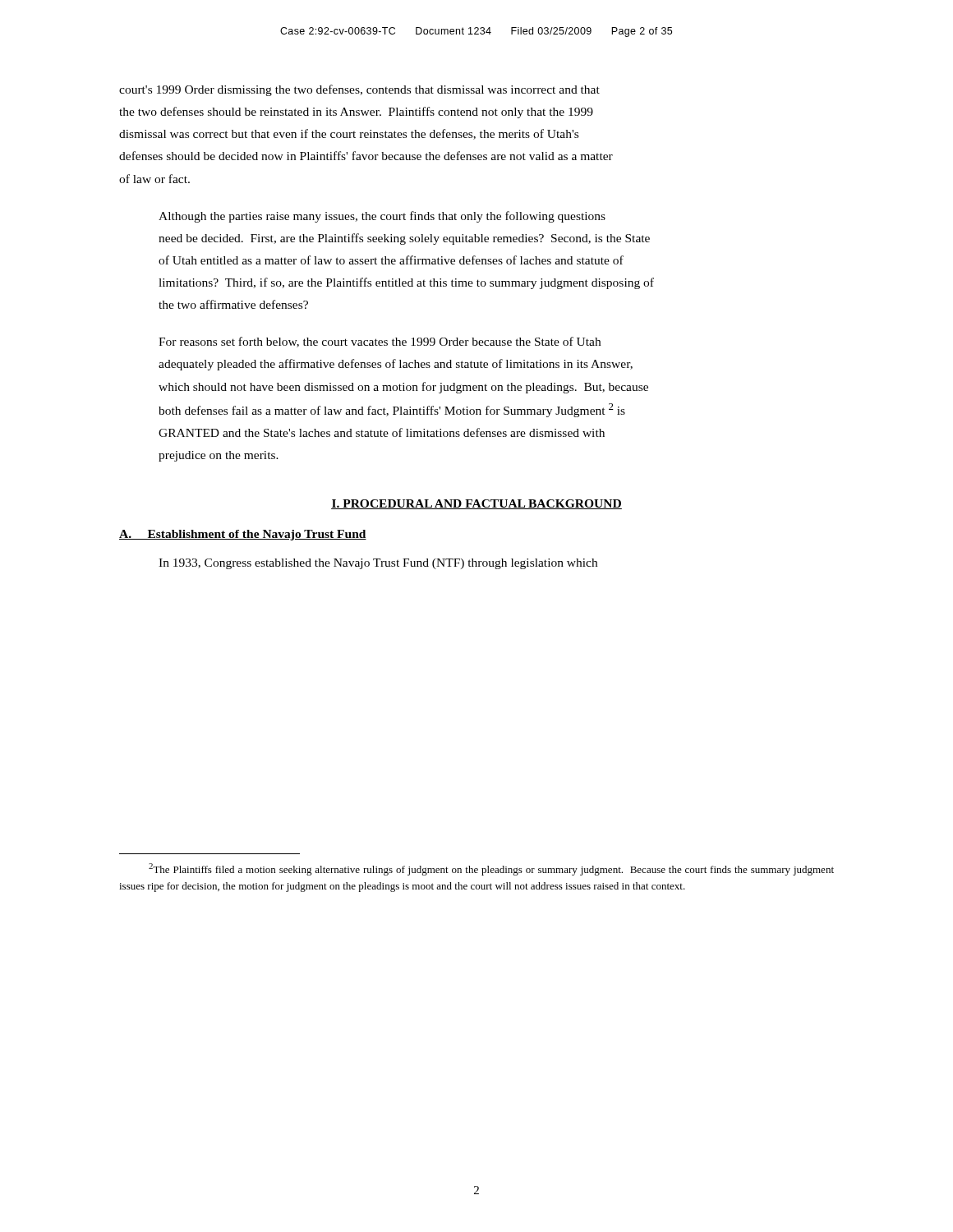This screenshot has width=953, height=1232.
Task: Select the text block that reads "court's 1999 Order dismissing the two defenses, contends"
Action: [476, 134]
